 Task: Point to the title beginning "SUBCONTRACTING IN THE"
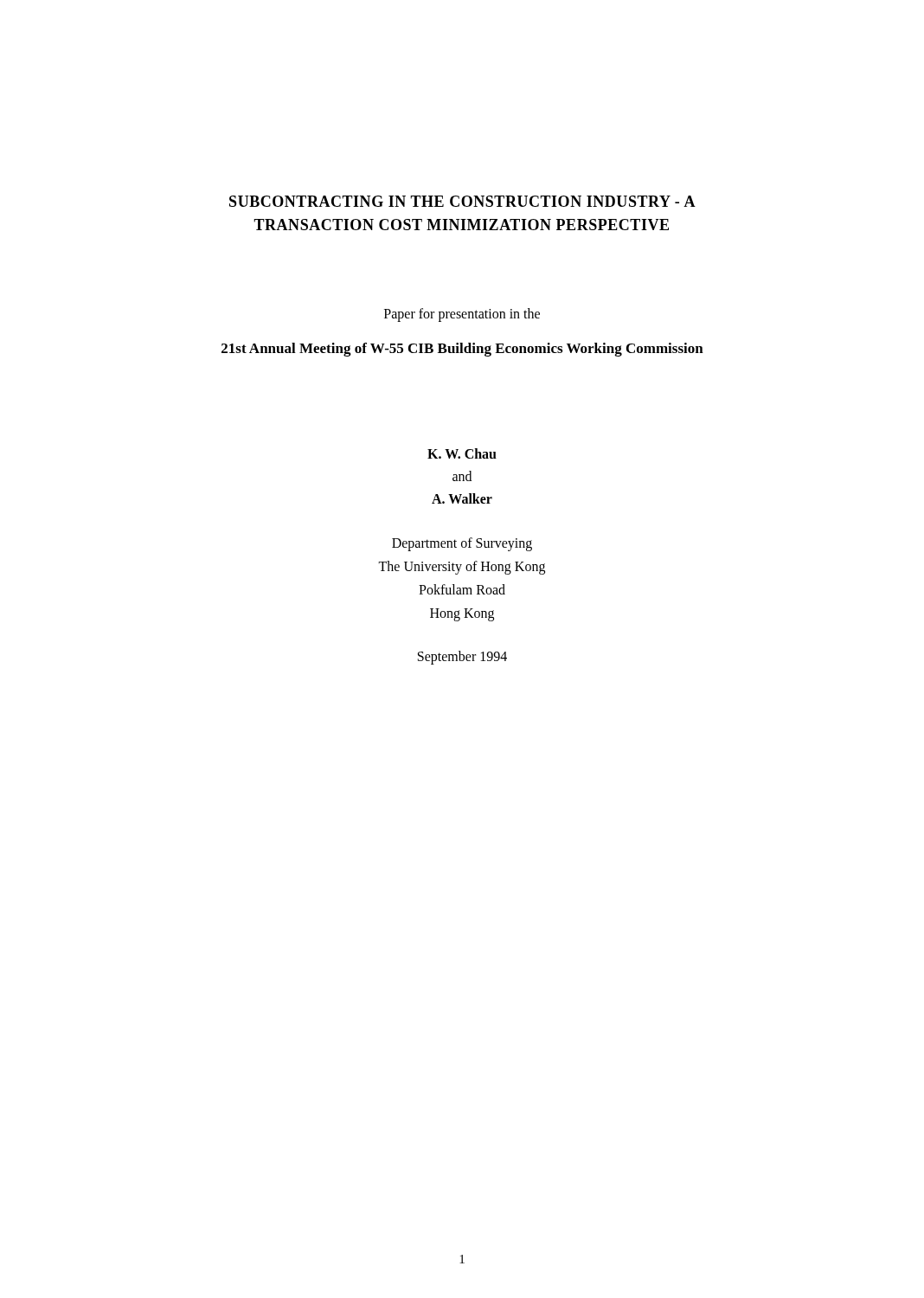point(462,213)
